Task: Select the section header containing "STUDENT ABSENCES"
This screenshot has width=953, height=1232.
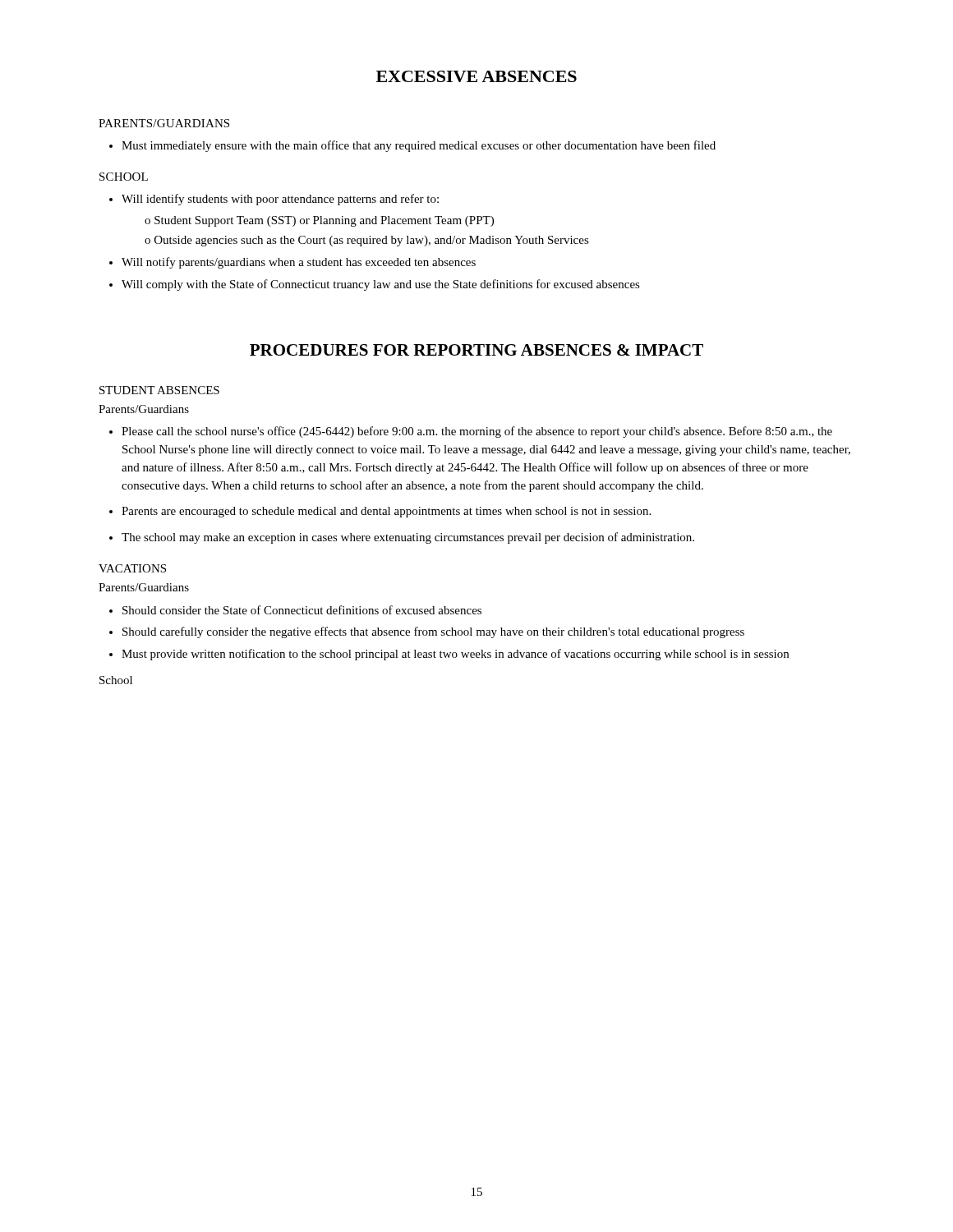Action: (x=159, y=390)
